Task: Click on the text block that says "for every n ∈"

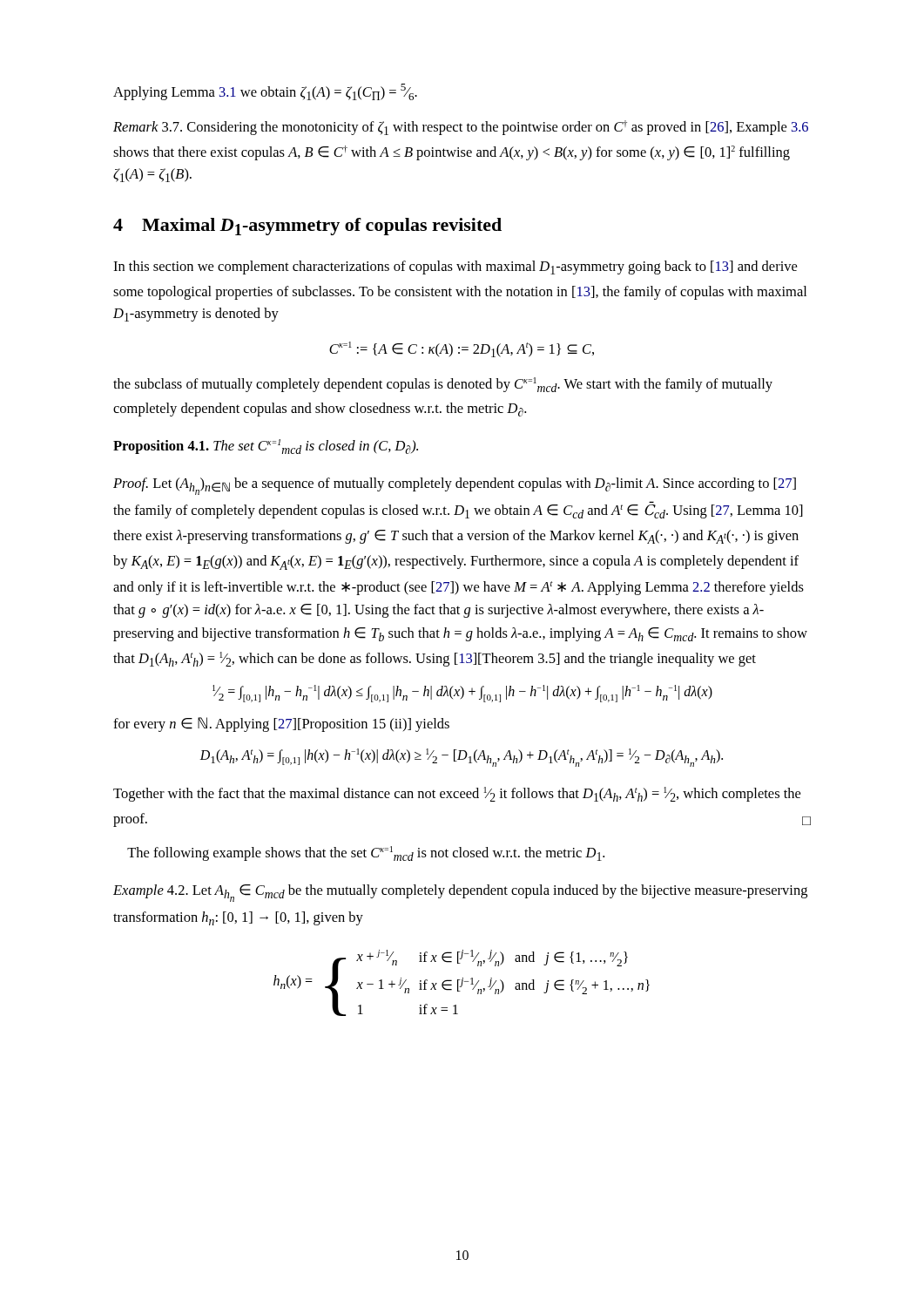Action: click(x=281, y=723)
